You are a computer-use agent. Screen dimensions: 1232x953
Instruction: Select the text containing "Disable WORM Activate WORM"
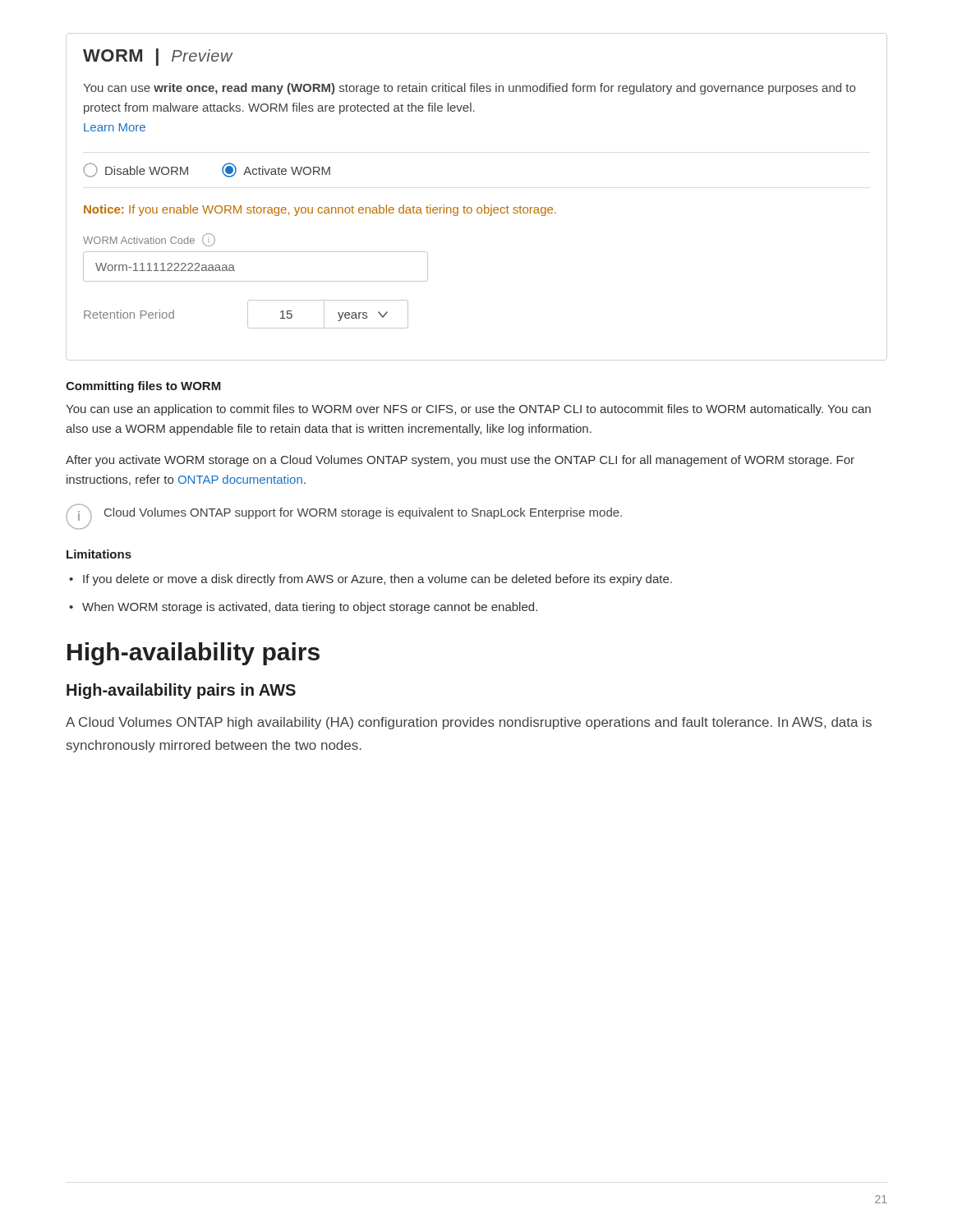click(x=137, y=170)
